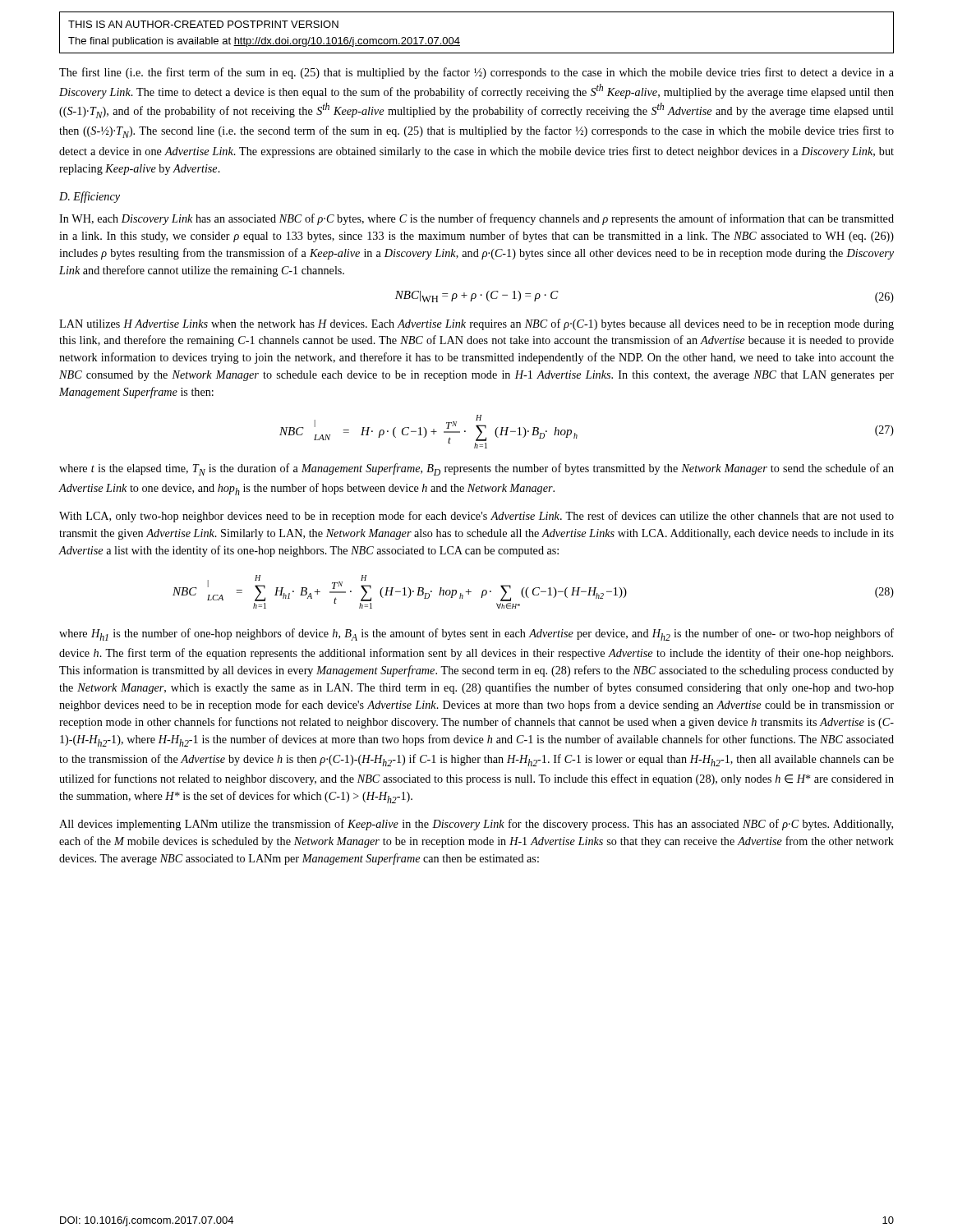Point to the block beginning "where Hh1 is"
The image size is (953, 1232).
coord(476,716)
